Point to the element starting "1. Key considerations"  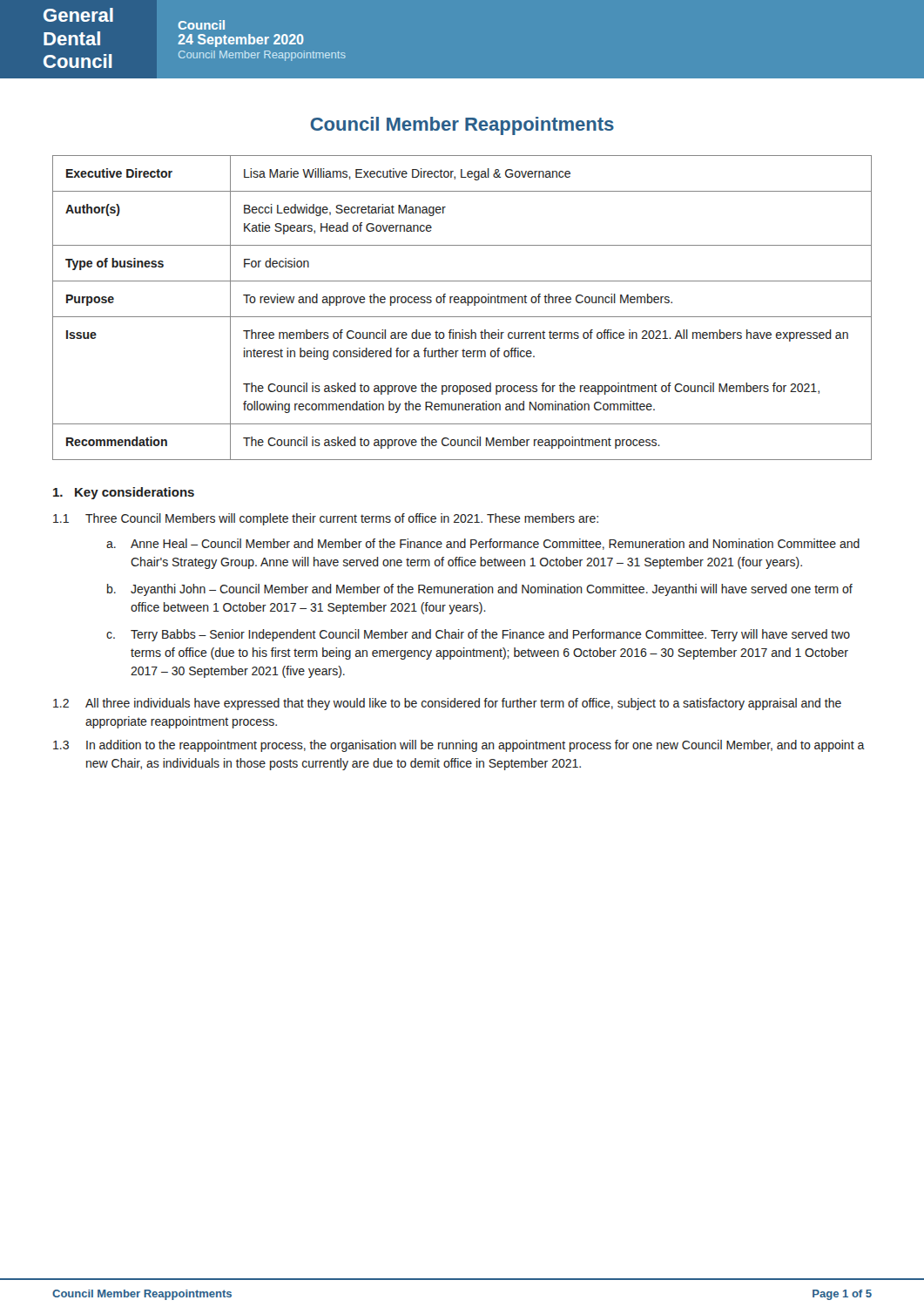123,492
